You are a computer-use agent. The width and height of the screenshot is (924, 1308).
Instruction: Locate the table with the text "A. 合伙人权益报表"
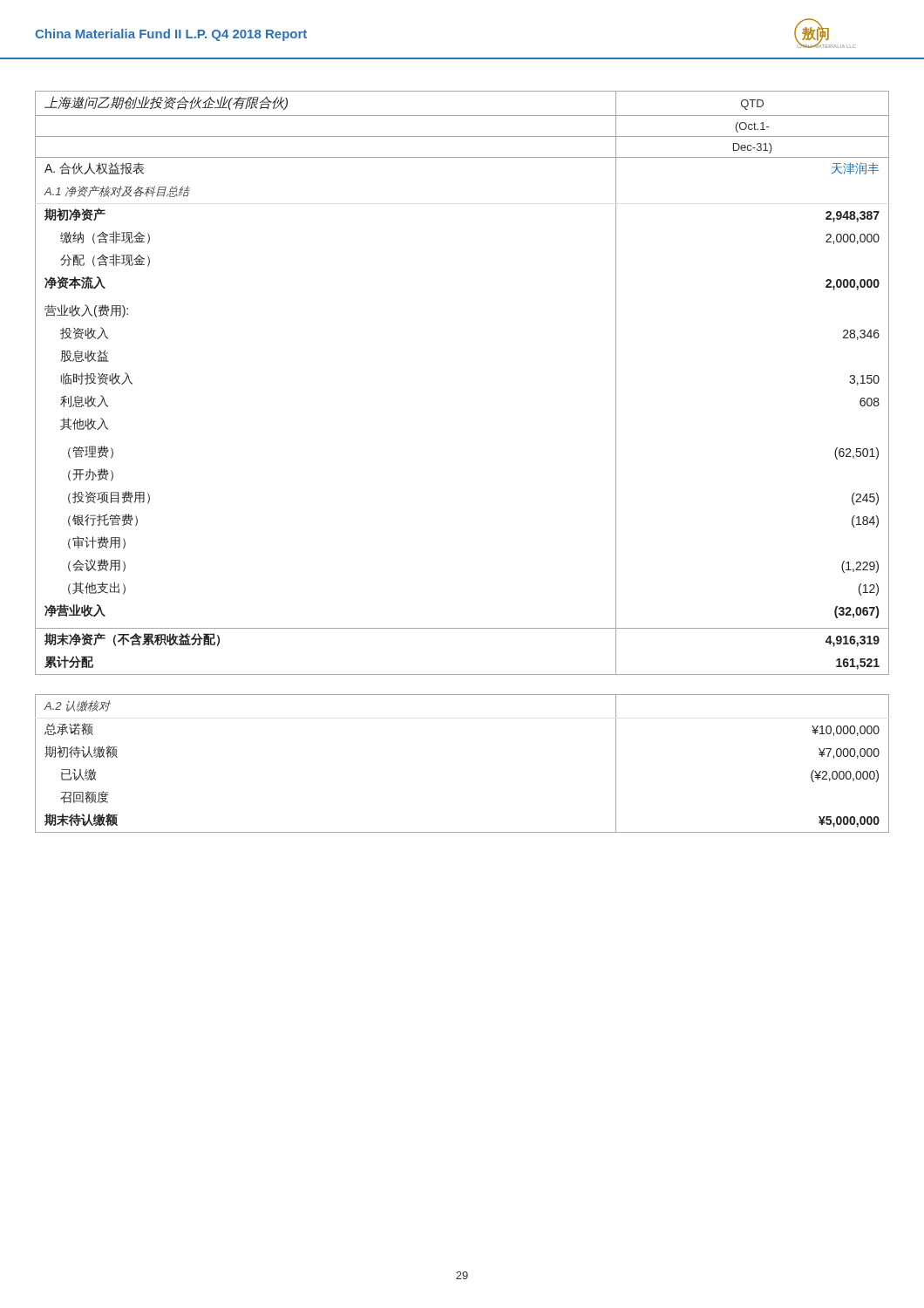click(462, 383)
